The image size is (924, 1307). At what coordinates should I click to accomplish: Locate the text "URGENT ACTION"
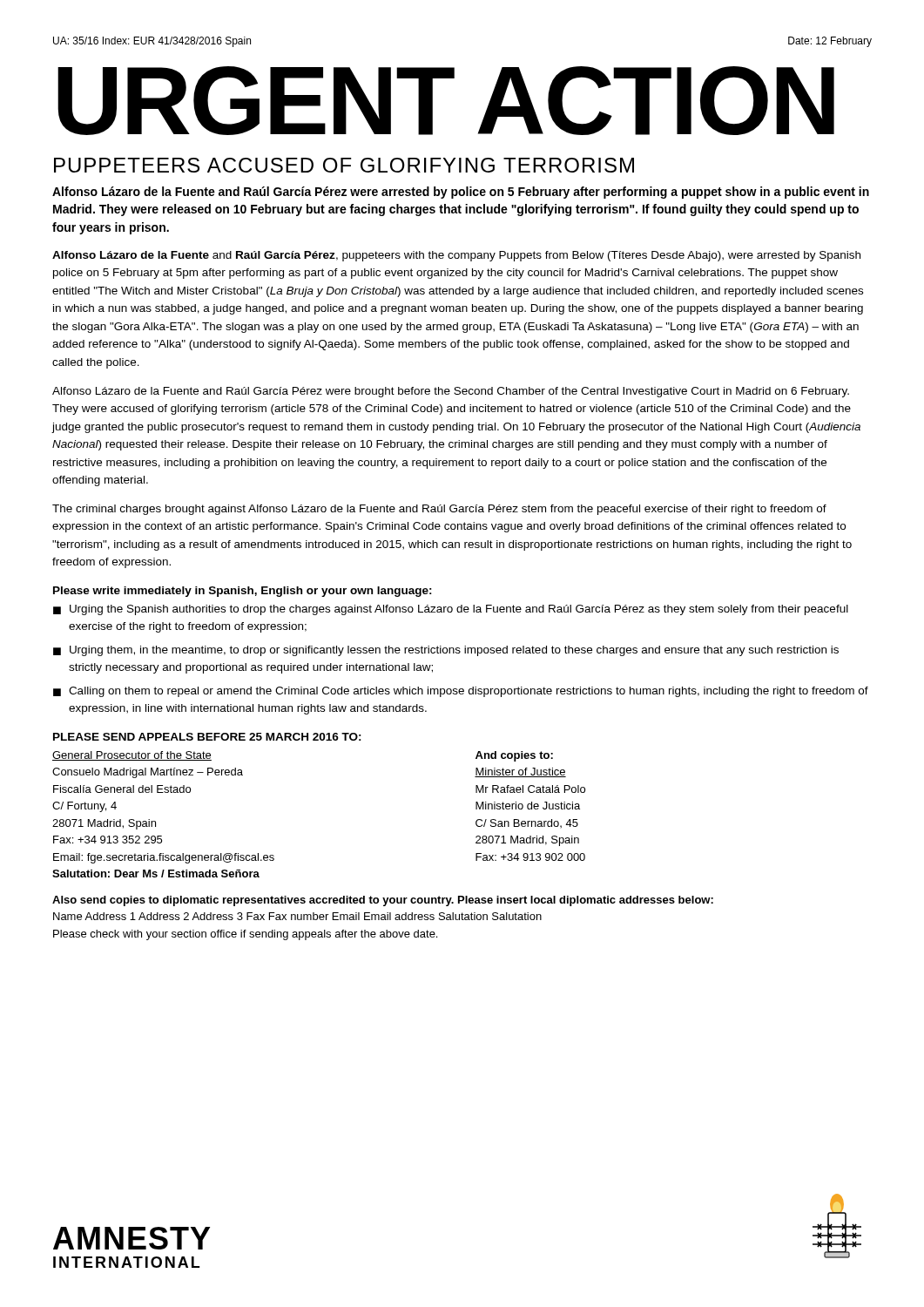coord(462,101)
